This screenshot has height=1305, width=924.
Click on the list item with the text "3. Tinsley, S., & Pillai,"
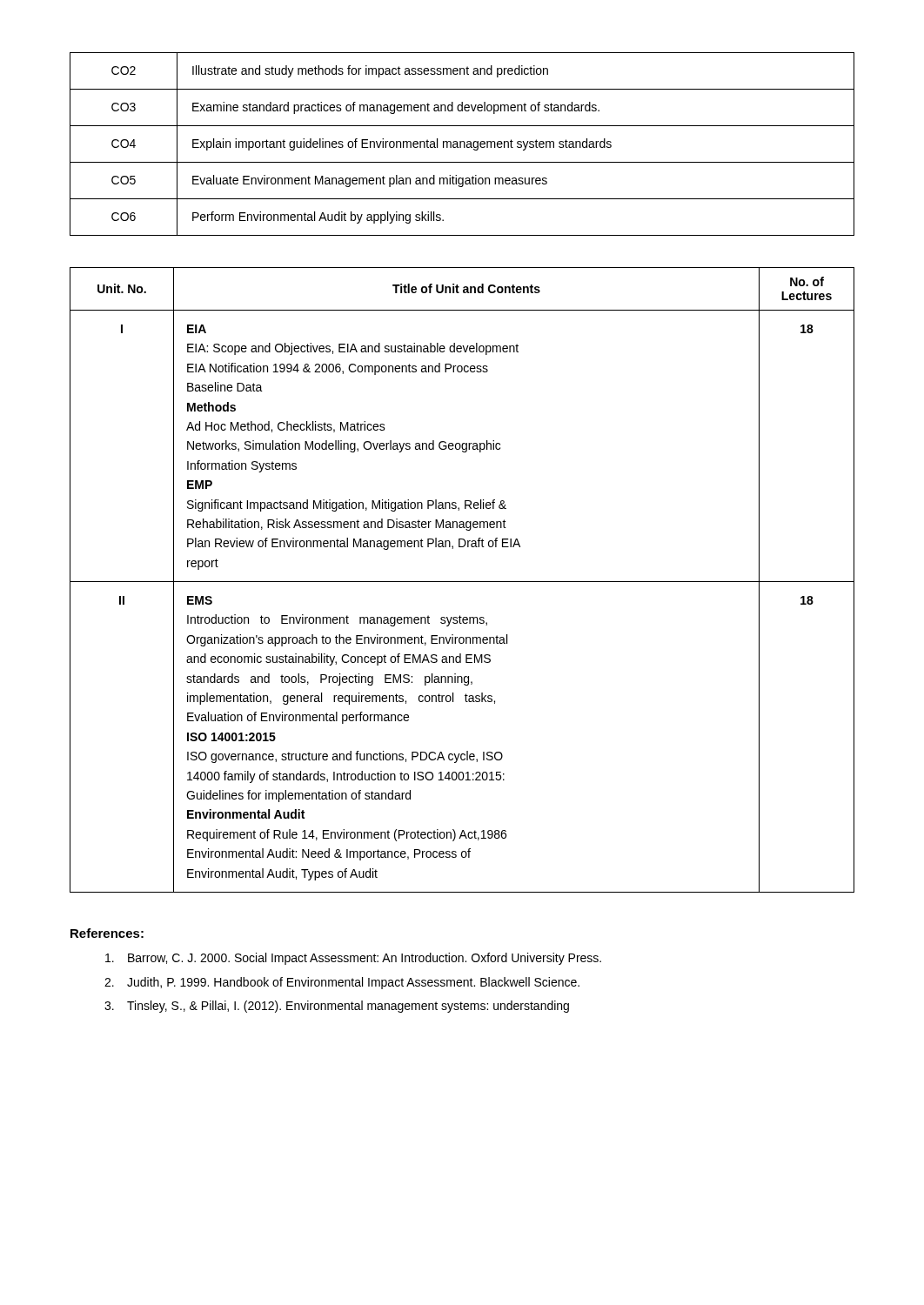pyautogui.click(x=337, y=1007)
